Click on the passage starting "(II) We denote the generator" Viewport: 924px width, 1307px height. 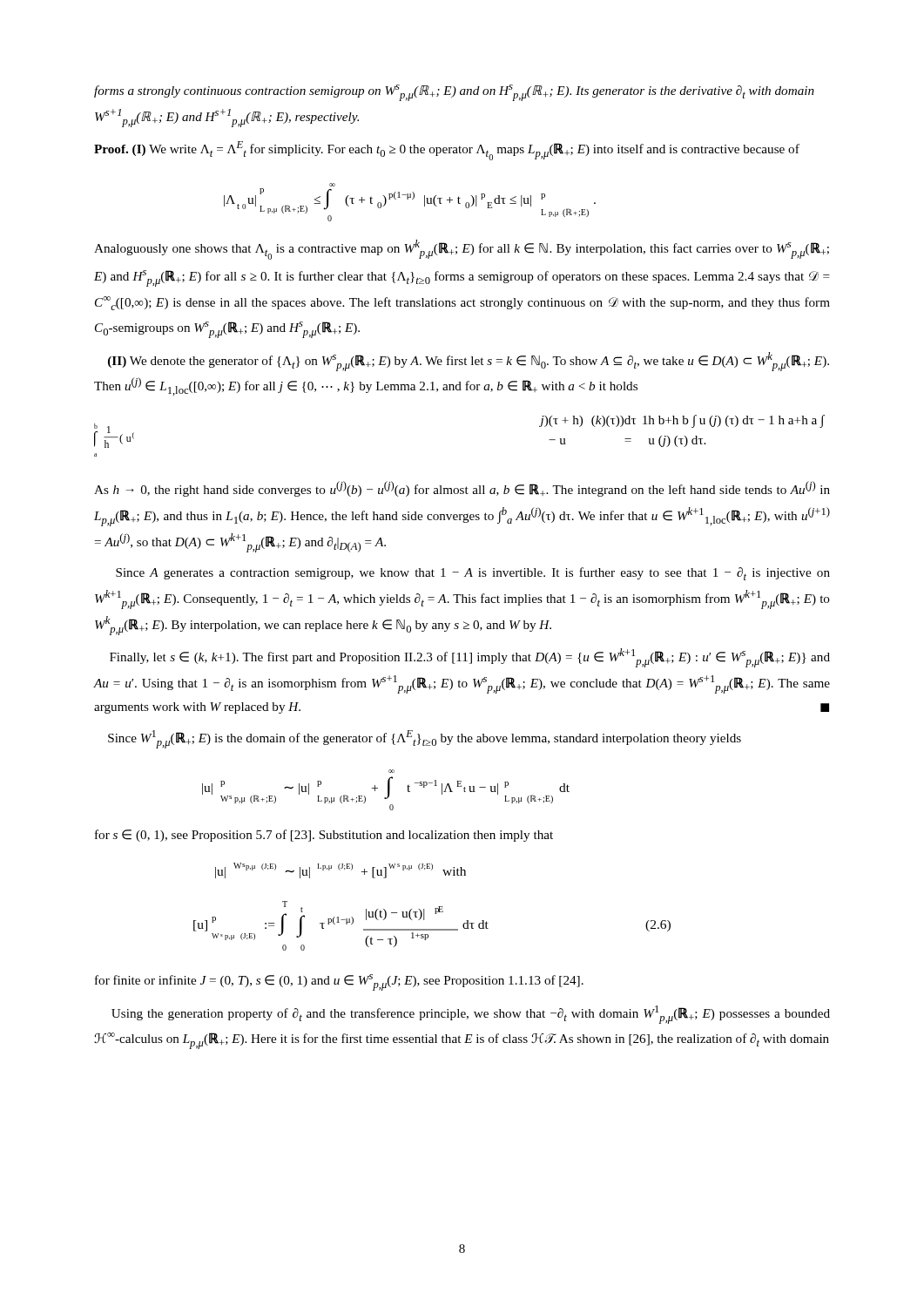click(462, 373)
